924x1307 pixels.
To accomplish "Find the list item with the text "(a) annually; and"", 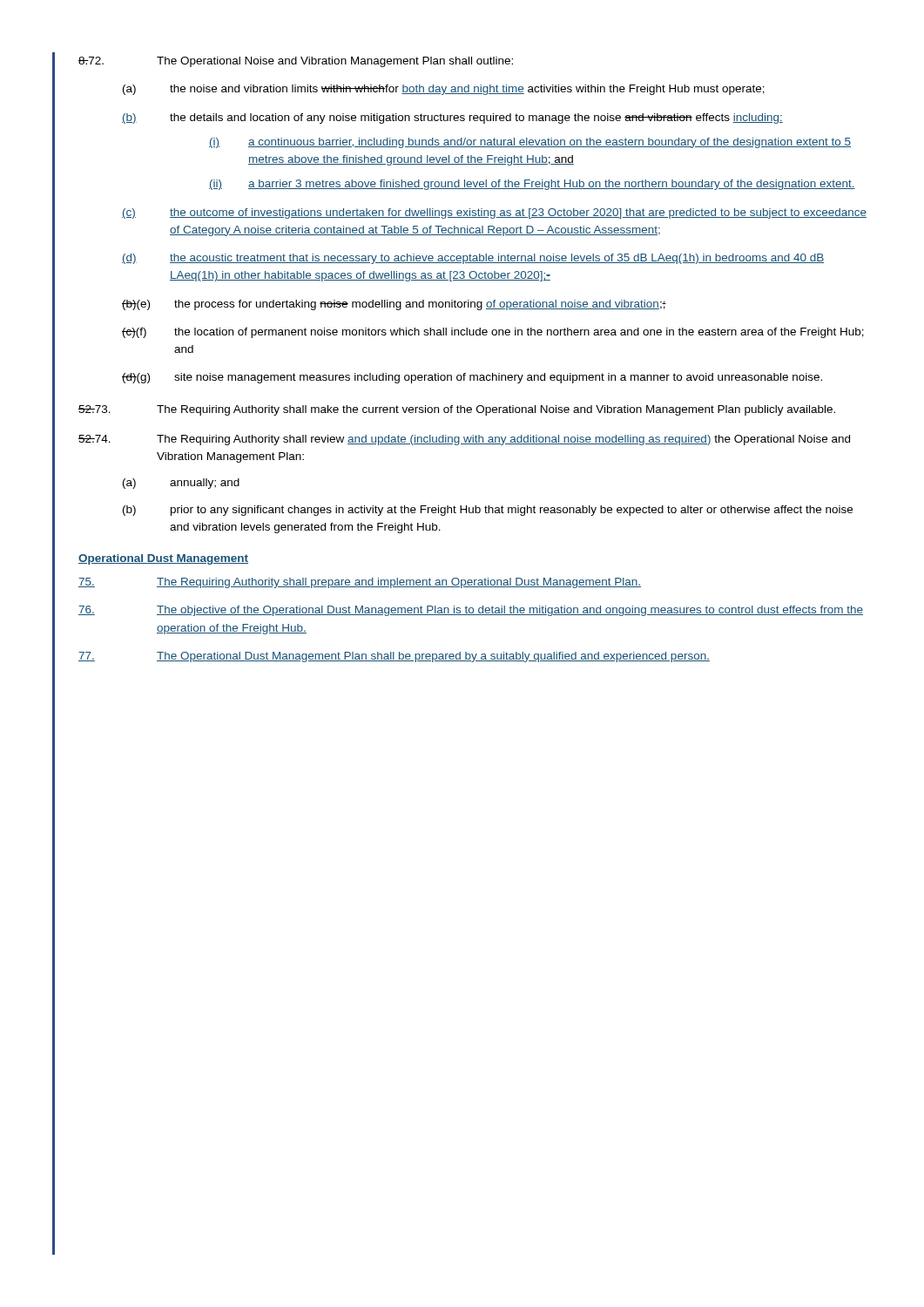I will tap(181, 484).
